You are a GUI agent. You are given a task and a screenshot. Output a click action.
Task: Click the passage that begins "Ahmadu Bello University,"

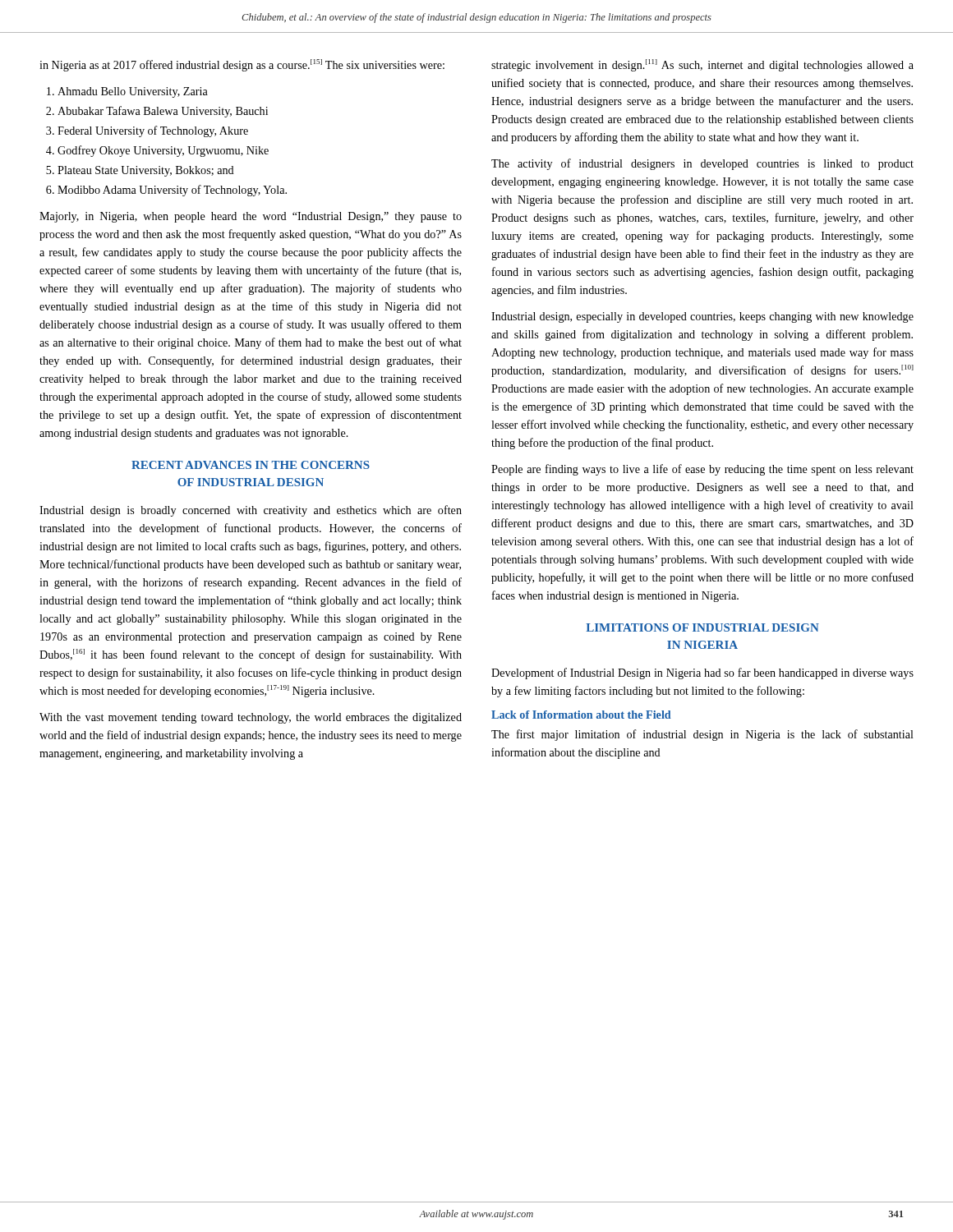(133, 92)
